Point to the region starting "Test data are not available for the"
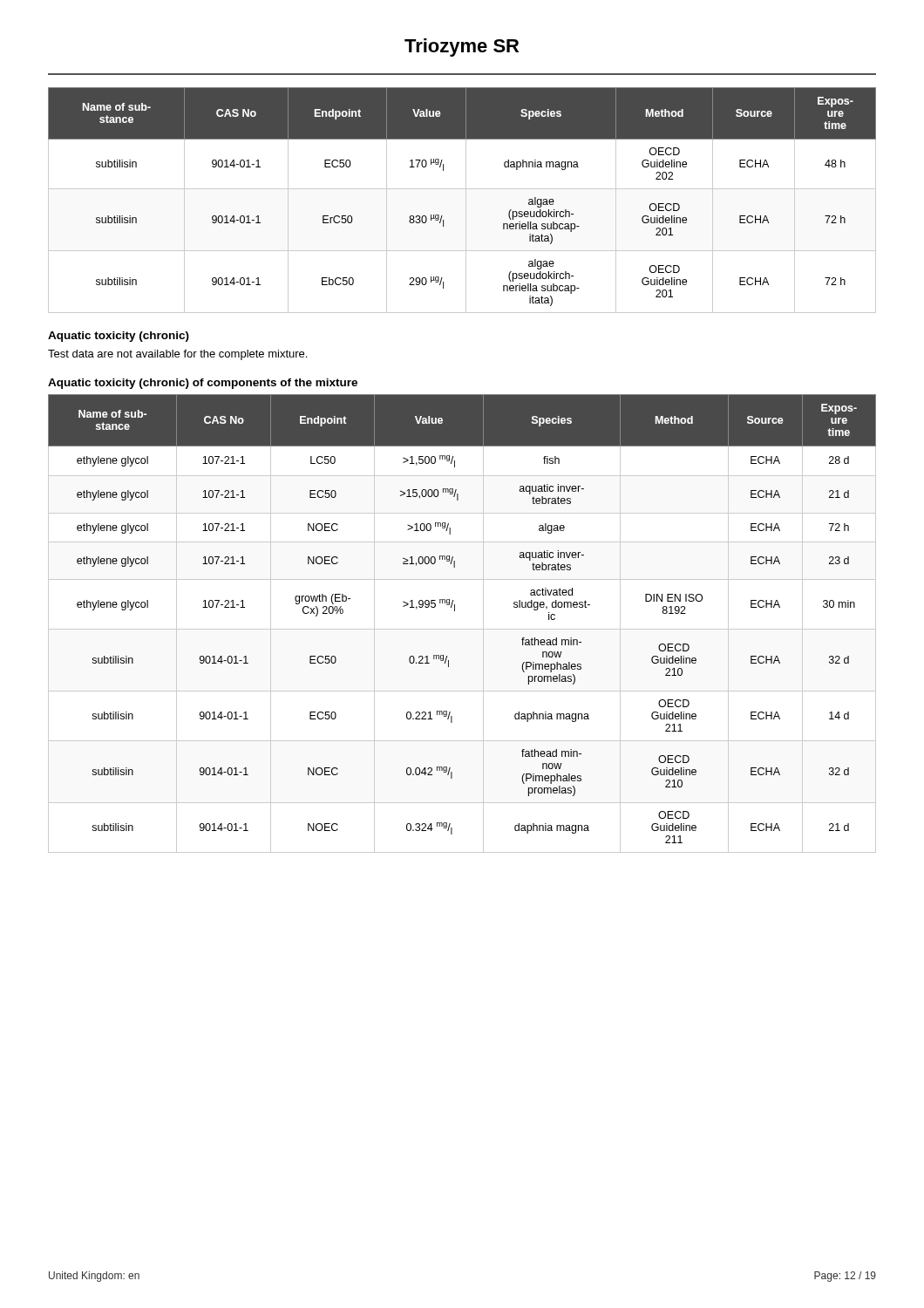The height and width of the screenshot is (1308, 924). (177, 355)
